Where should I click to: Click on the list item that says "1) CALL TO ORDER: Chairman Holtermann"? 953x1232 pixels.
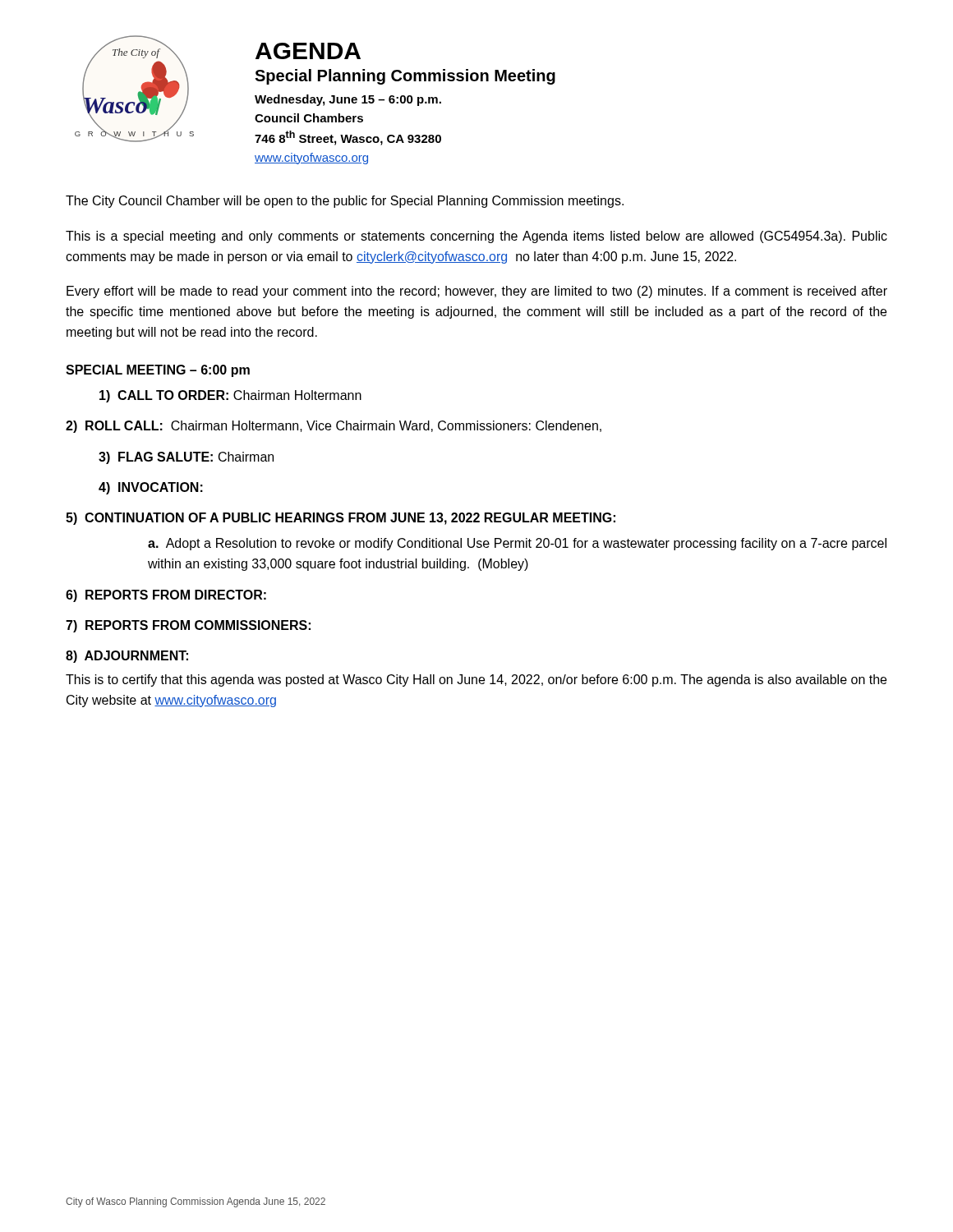point(230,395)
